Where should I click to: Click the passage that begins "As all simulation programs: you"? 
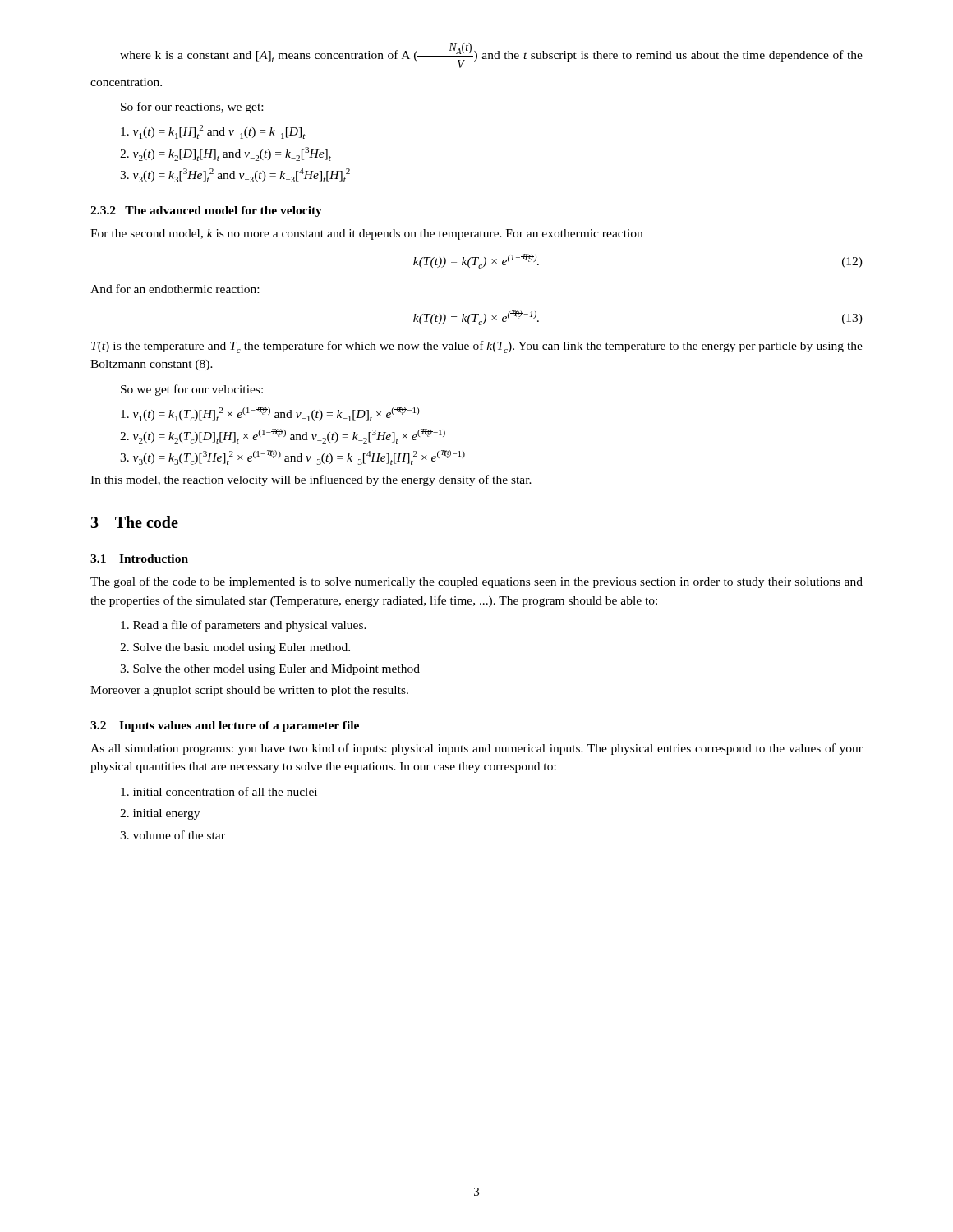coord(476,758)
